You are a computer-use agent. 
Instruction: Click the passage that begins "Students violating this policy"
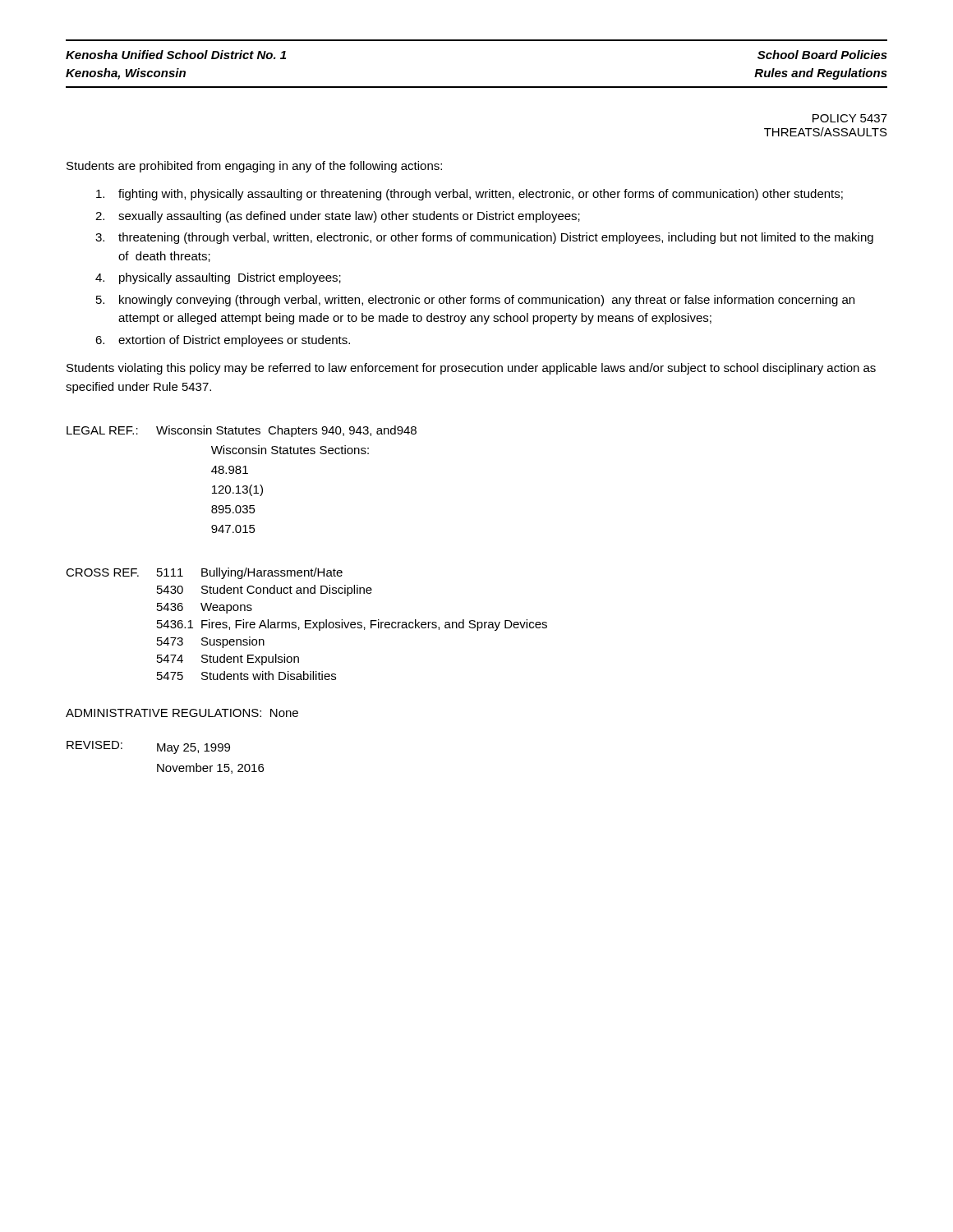coord(471,377)
